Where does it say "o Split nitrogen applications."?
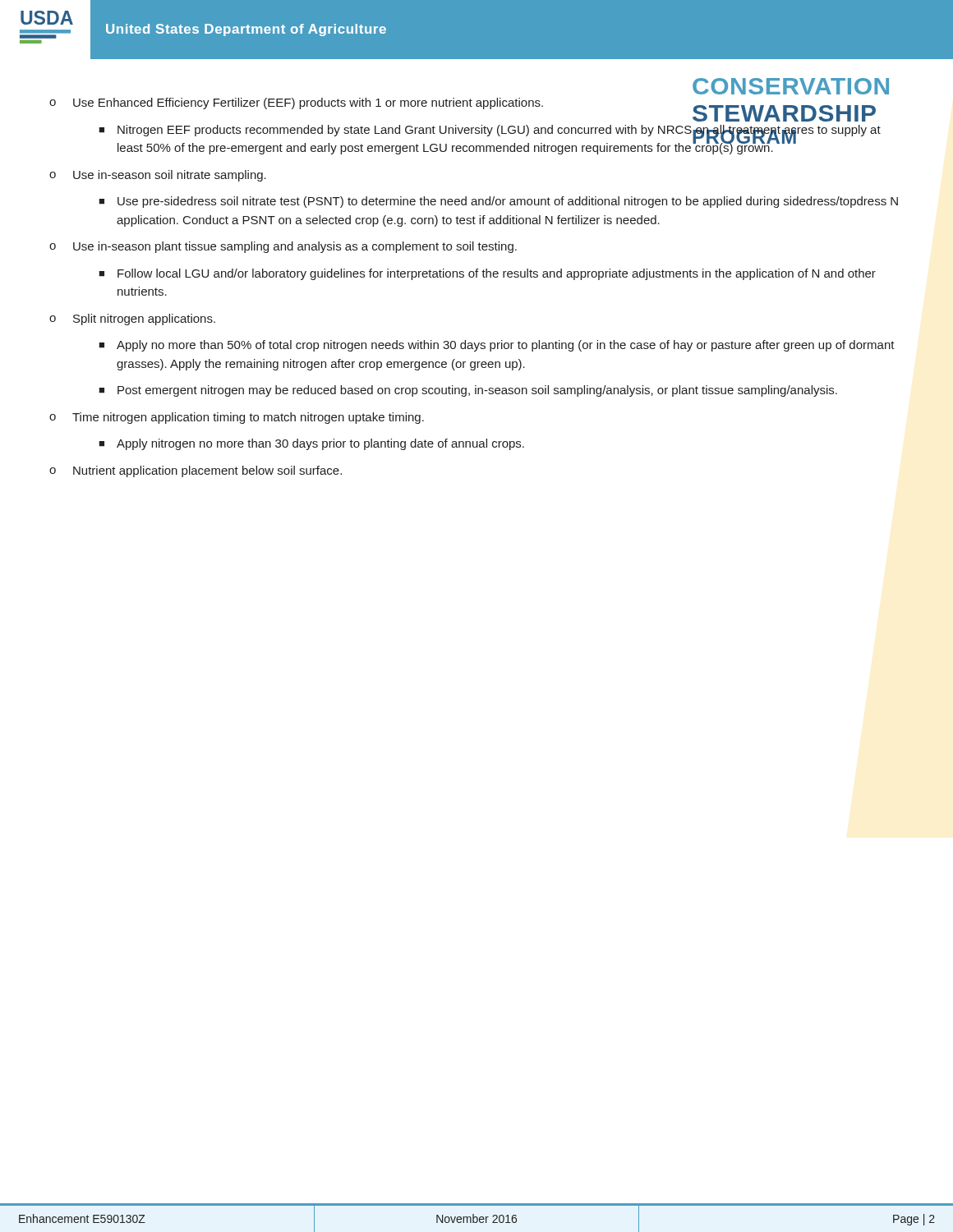 (x=132, y=319)
